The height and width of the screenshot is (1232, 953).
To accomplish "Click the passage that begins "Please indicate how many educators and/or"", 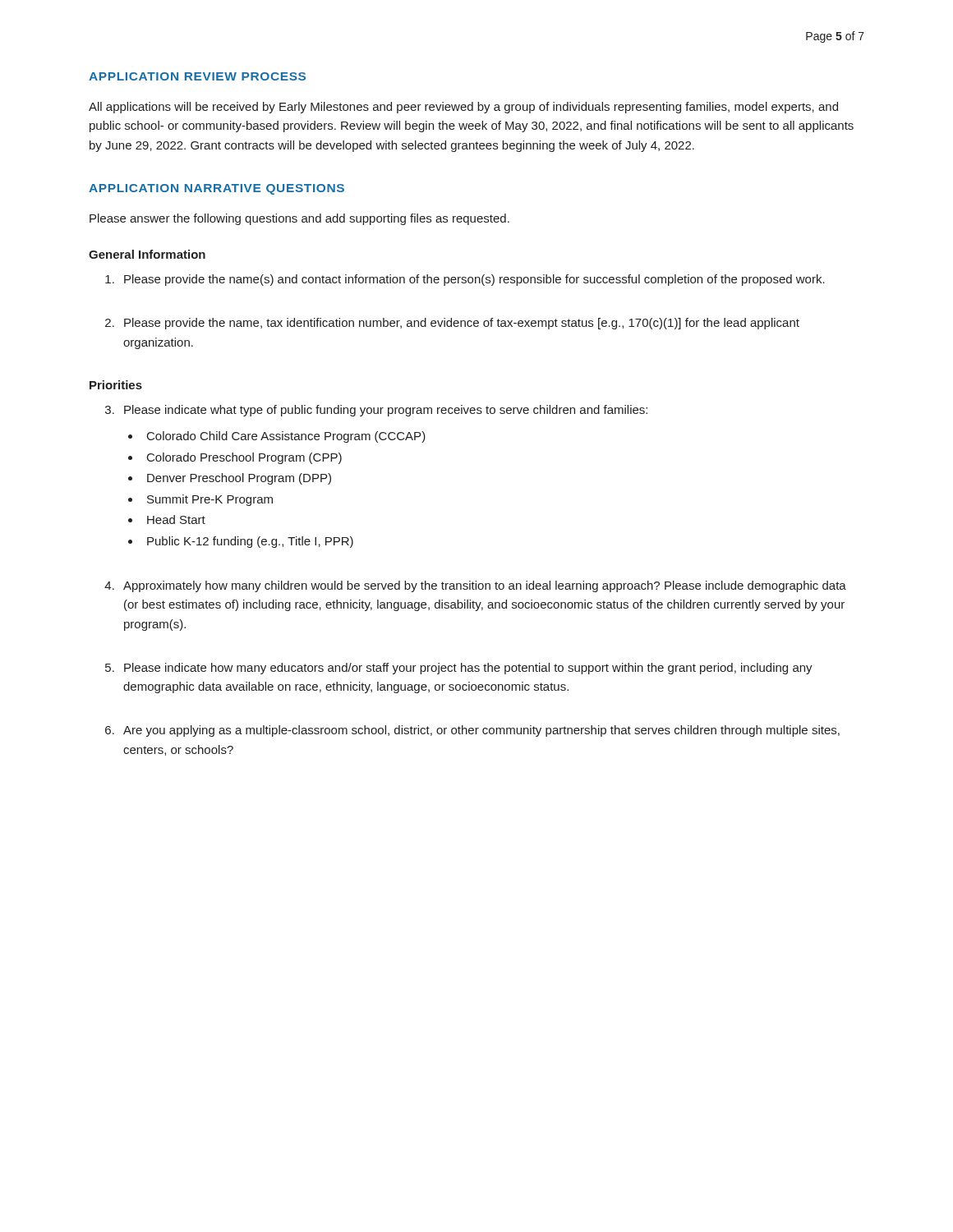I will point(468,677).
